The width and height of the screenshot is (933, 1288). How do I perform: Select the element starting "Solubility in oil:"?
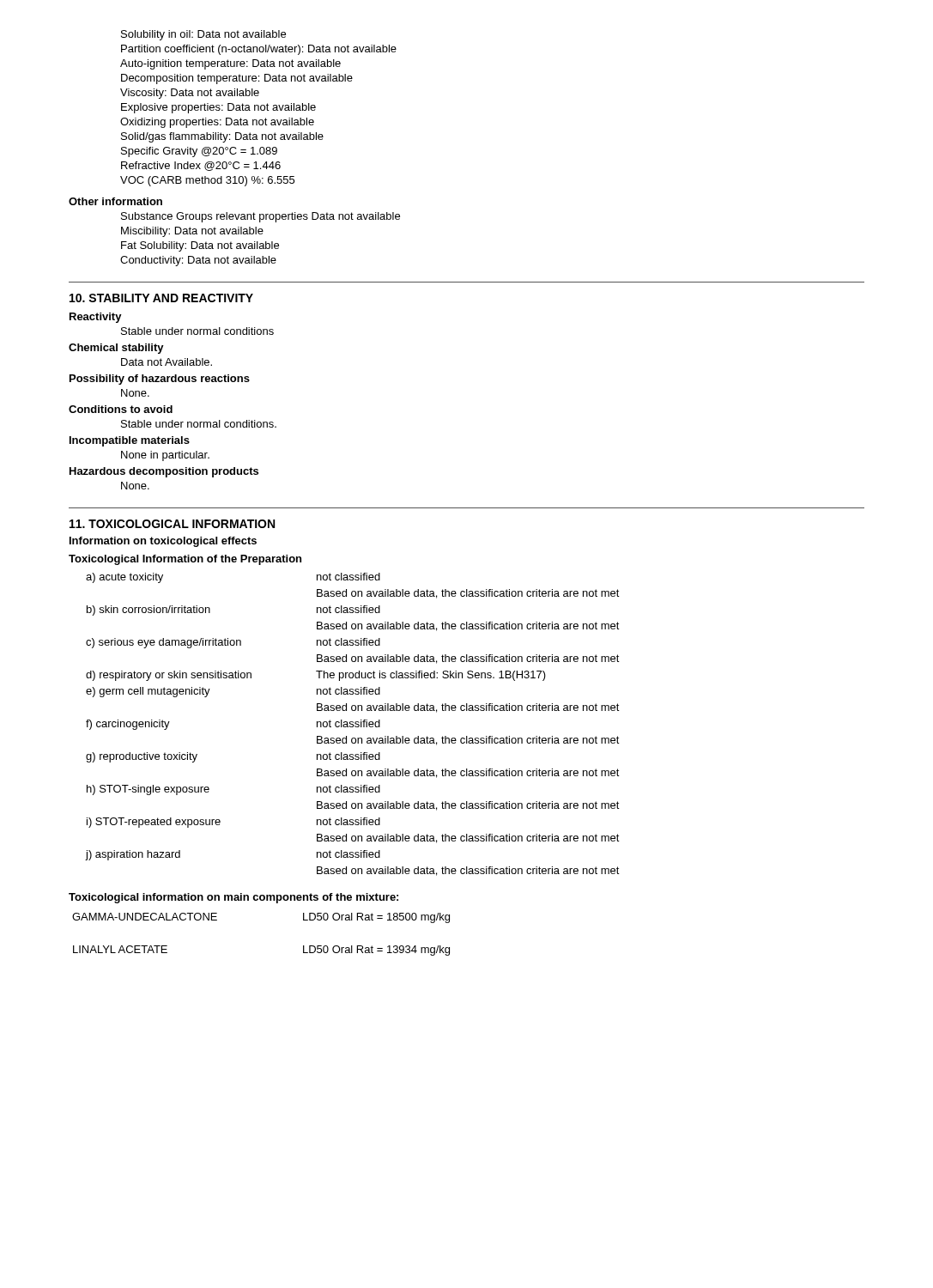[203, 35]
